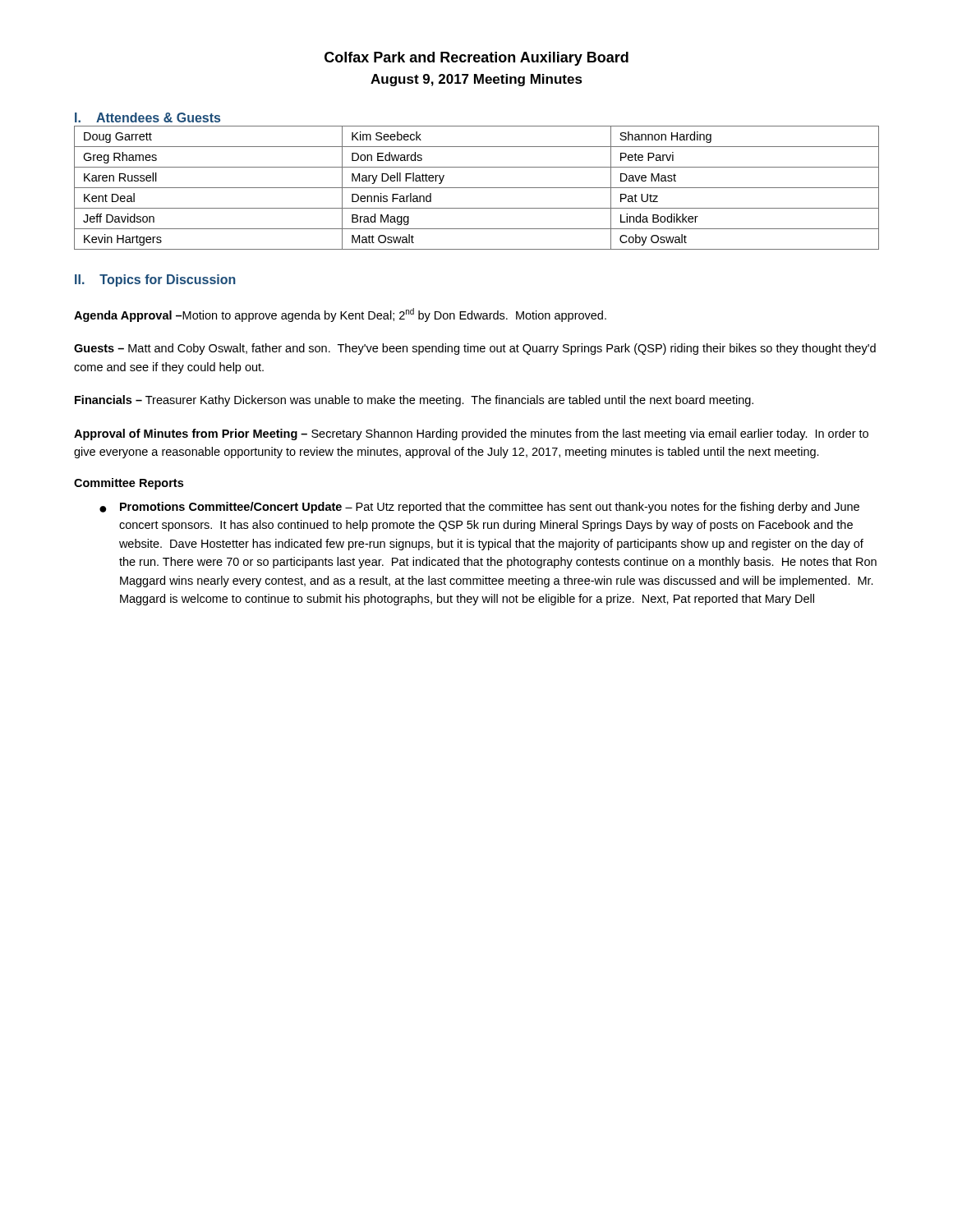This screenshot has height=1232, width=953.
Task: Find the passage starting "● Promotions Committee/Concert Update –"
Action: [x=489, y=553]
